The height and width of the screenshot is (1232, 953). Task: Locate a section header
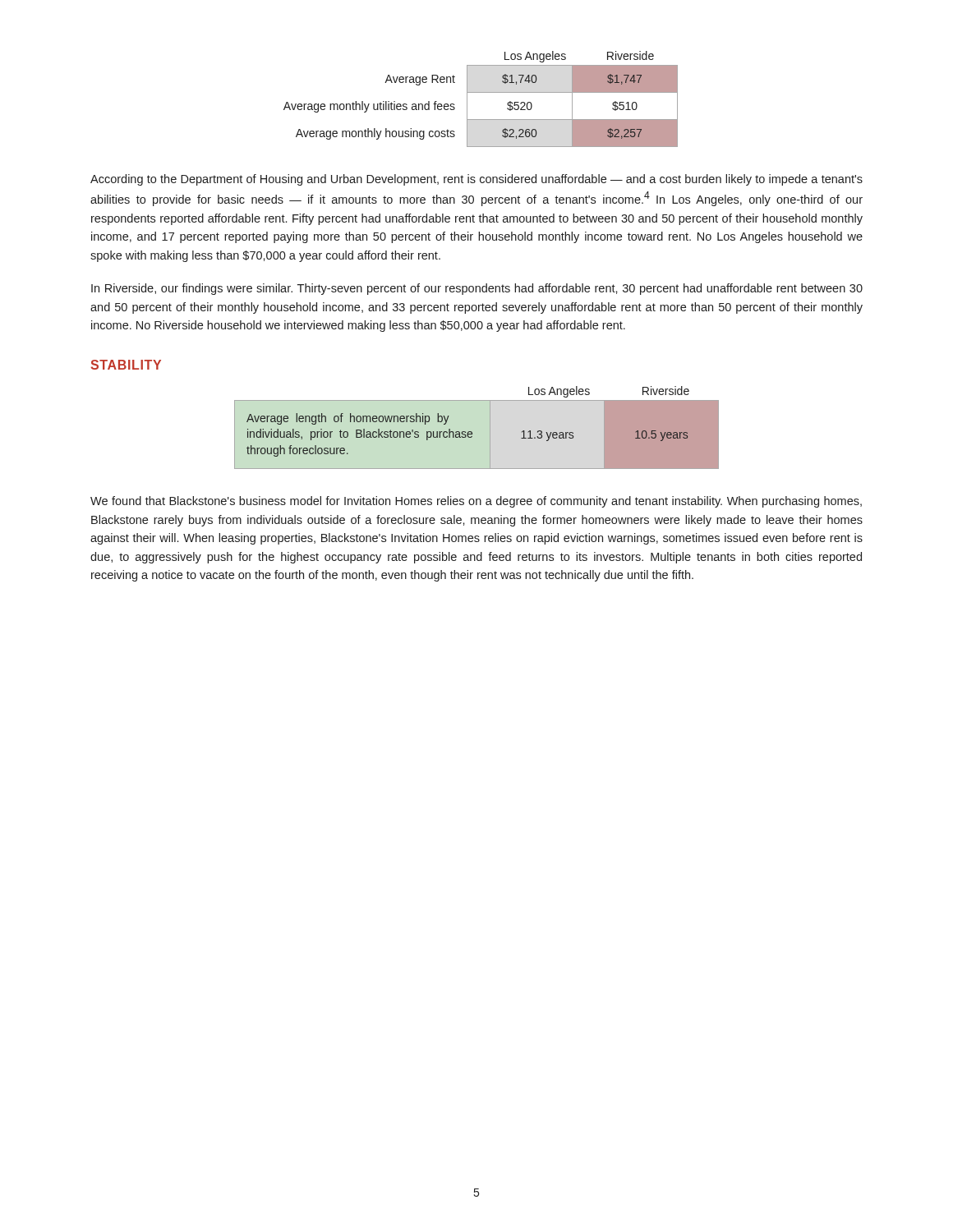pos(126,365)
